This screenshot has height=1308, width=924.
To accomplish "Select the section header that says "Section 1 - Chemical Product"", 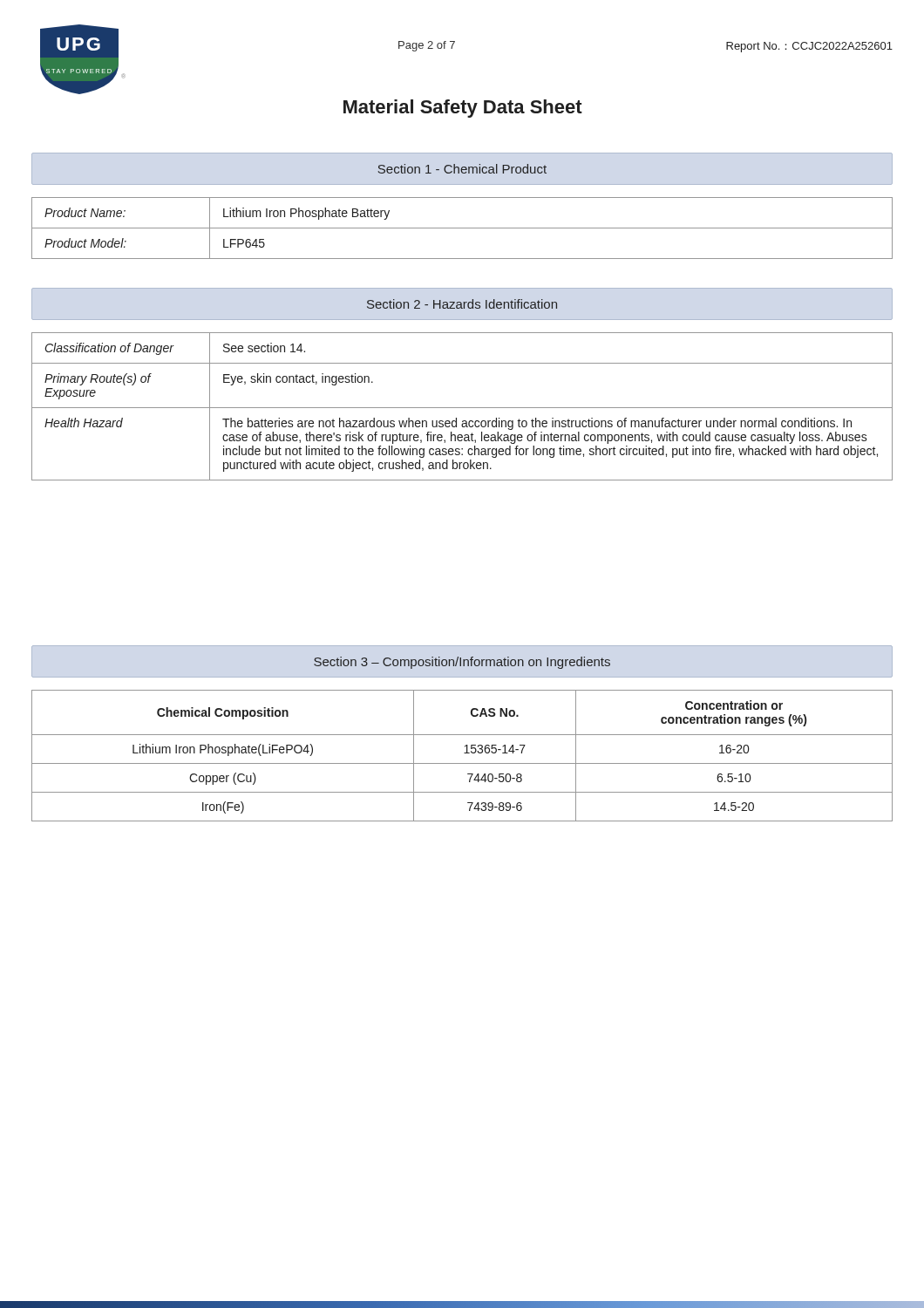I will tap(462, 169).
